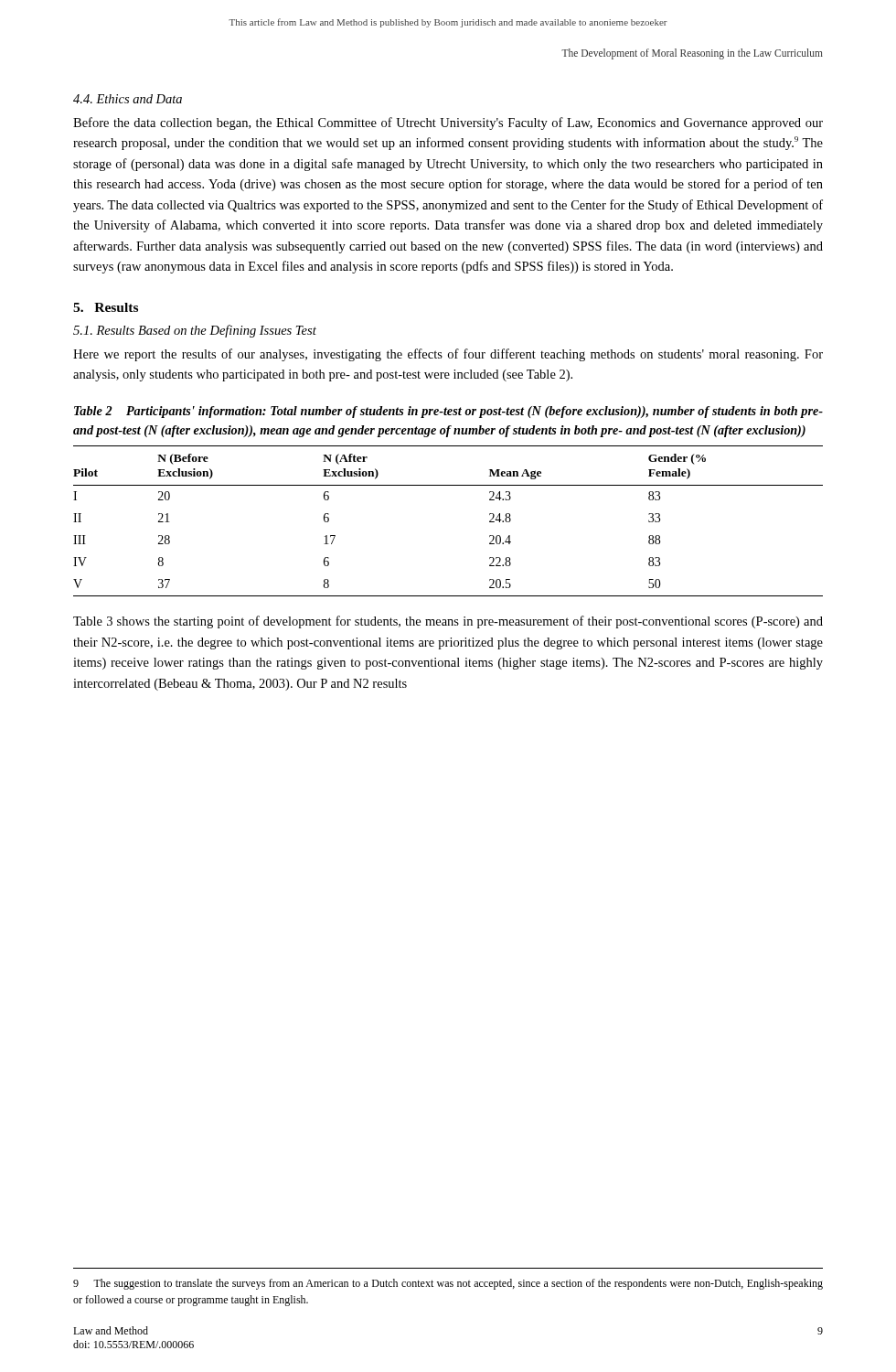Image resolution: width=896 pixels, height=1372 pixels.
Task: Click on the text block with the text "Here we report the results of our"
Action: tap(448, 364)
